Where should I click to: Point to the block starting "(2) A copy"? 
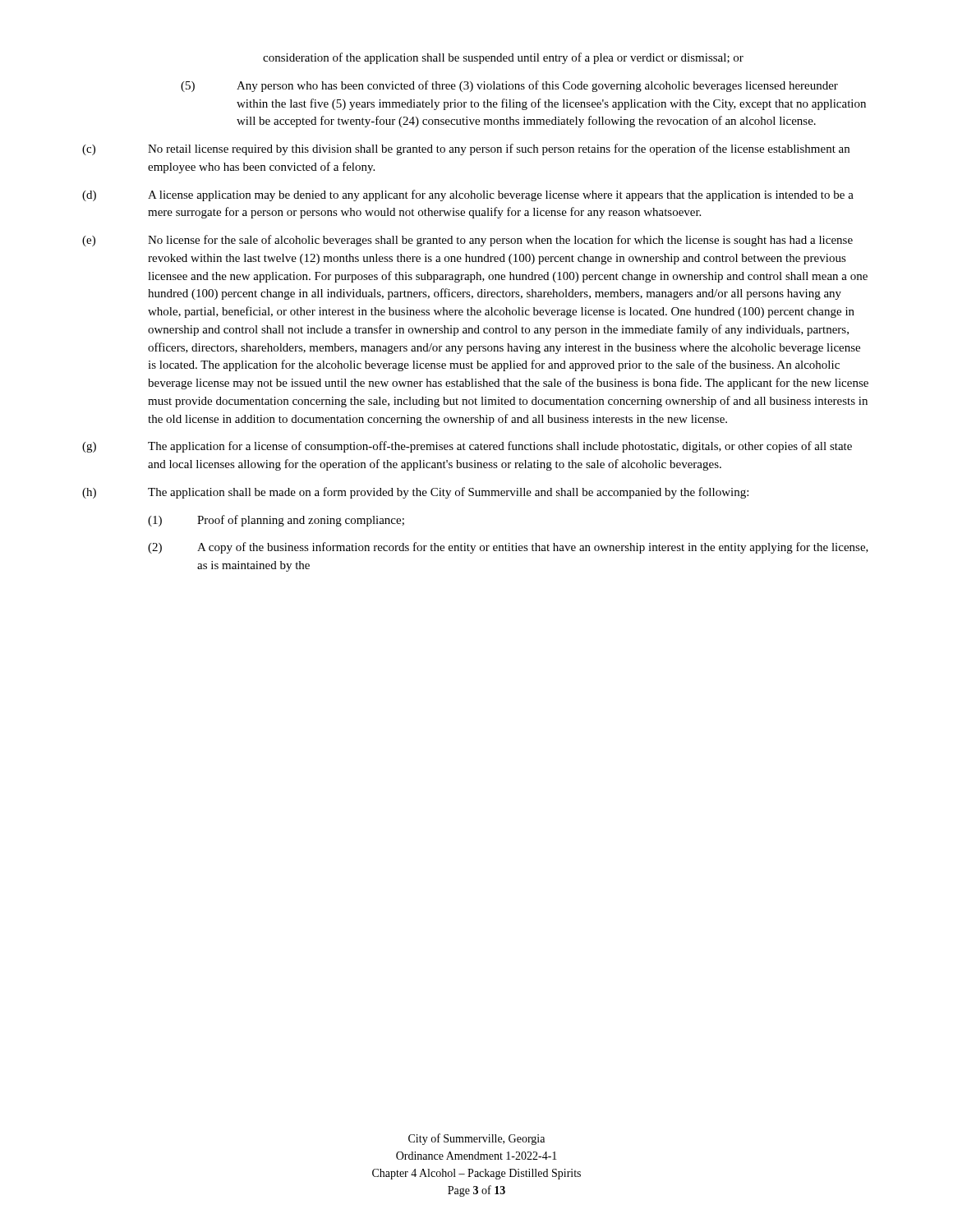pos(509,557)
